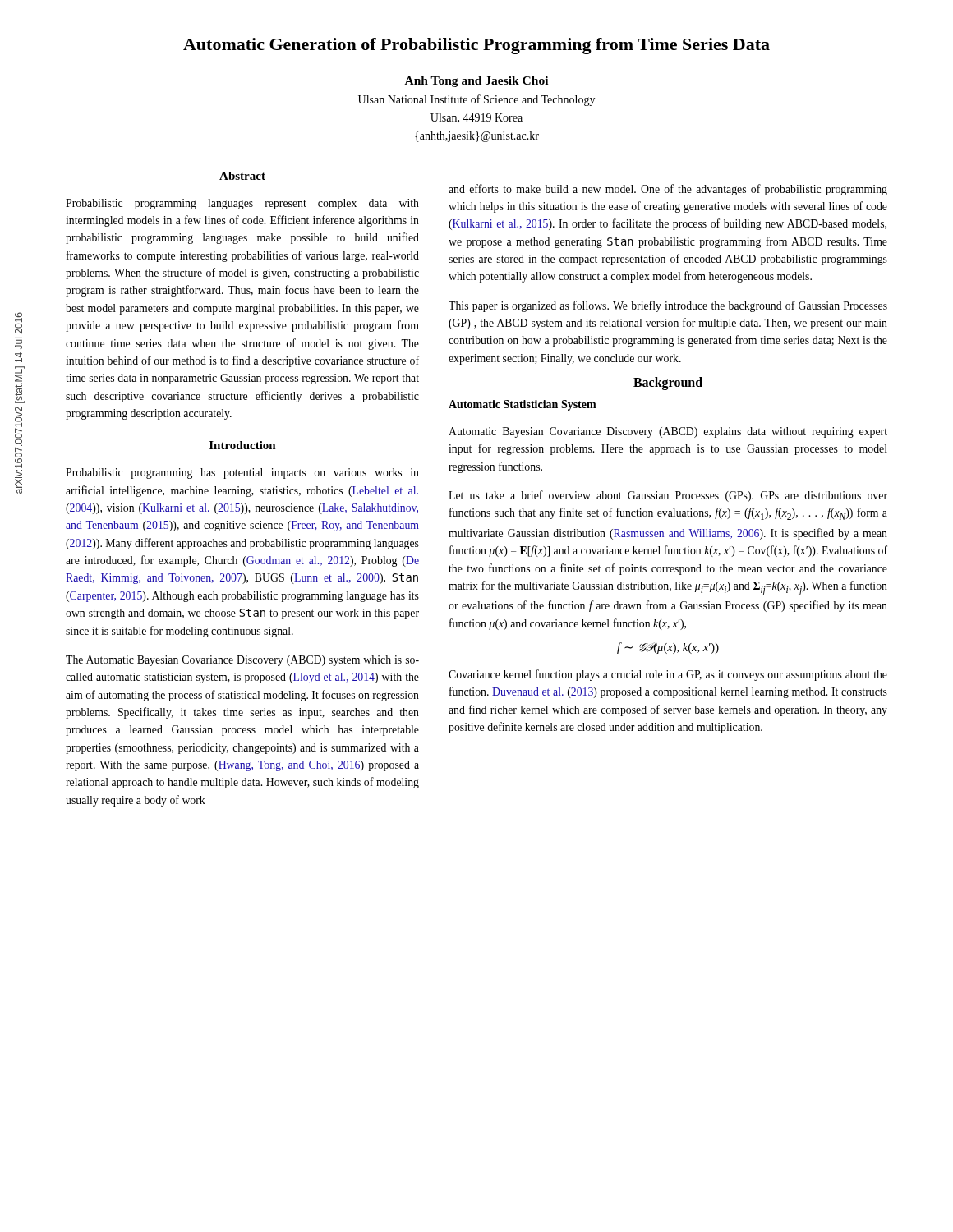The width and height of the screenshot is (953, 1232).
Task: Click the passage that begins "Automatic Bayesian Covariance Discovery (ABCD)"
Action: point(668,528)
